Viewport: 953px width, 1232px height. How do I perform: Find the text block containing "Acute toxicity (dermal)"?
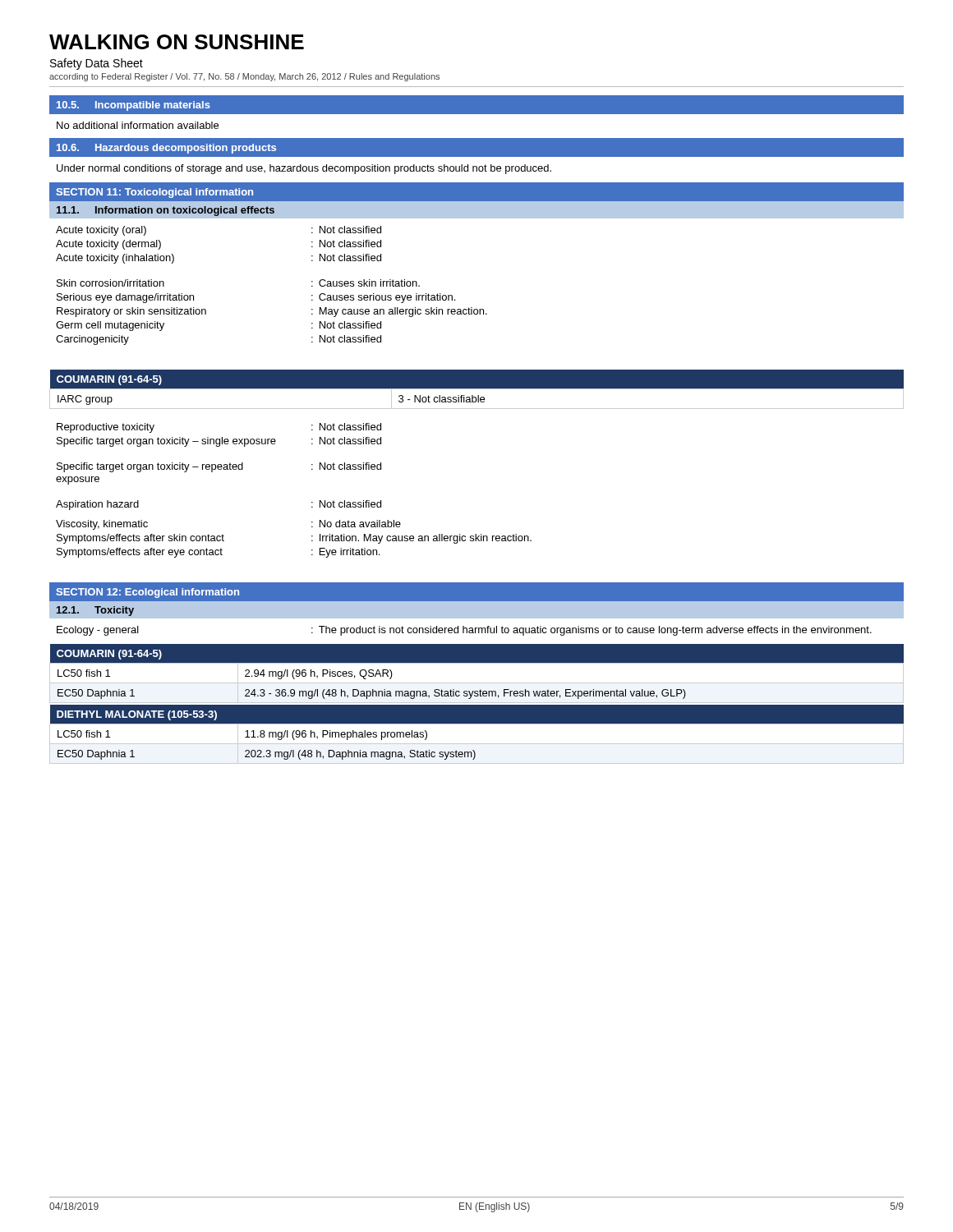tap(104, 244)
